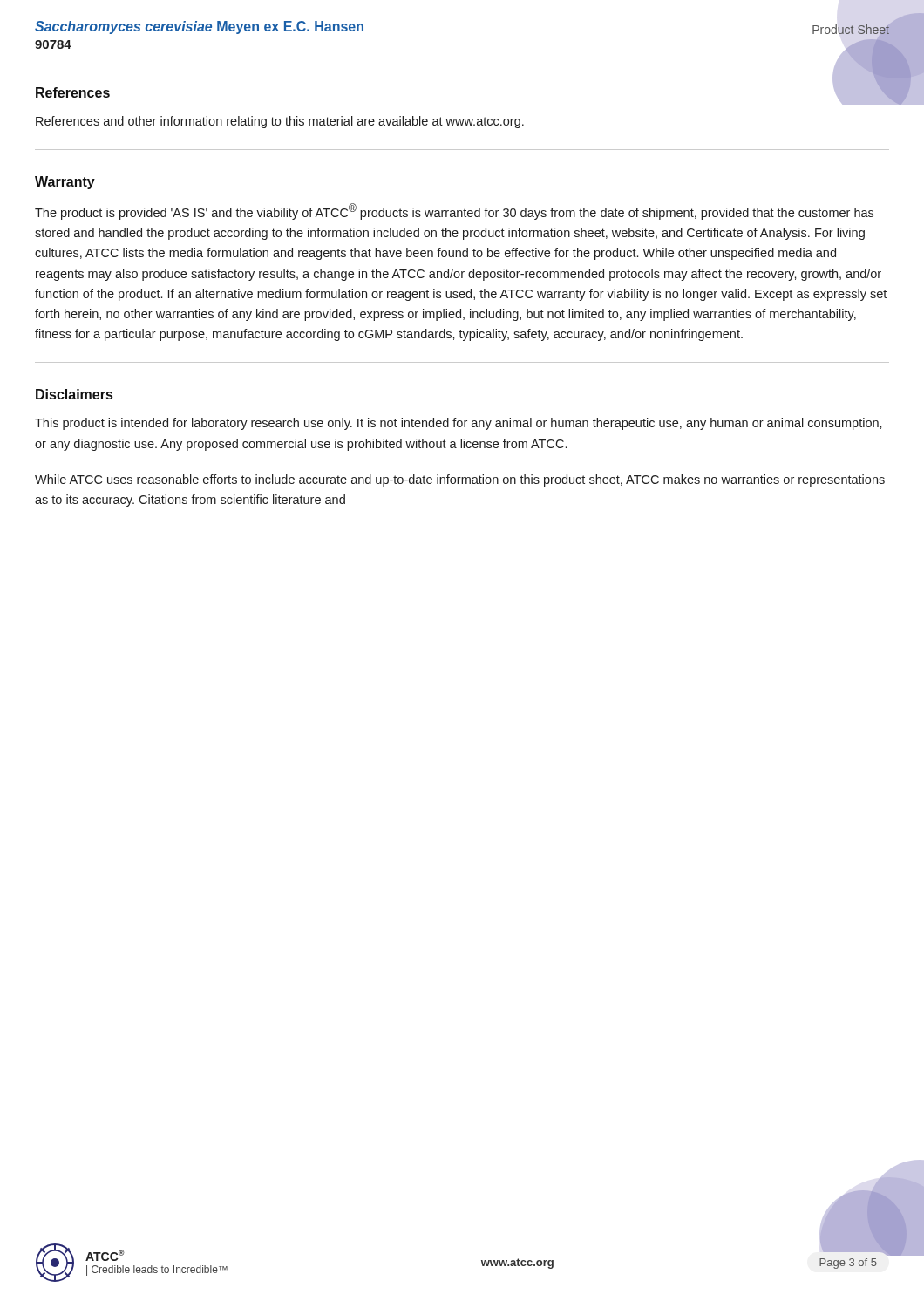The image size is (924, 1308).
Task: Find the element starting "The product is provided 'AS IS' and the"
Action: point(461,272)
